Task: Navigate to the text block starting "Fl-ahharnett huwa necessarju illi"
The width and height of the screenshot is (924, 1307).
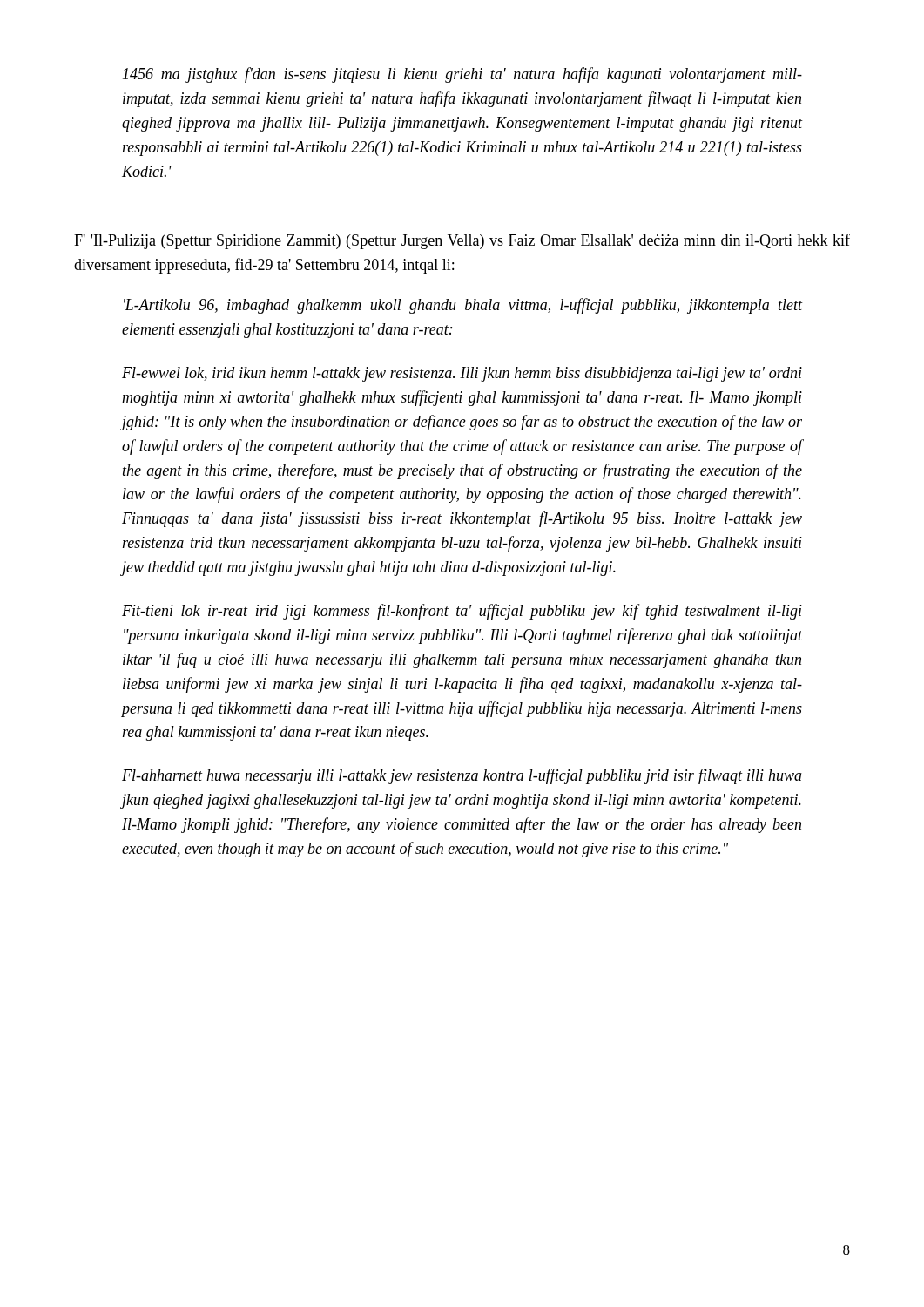Action: [462, 813]
